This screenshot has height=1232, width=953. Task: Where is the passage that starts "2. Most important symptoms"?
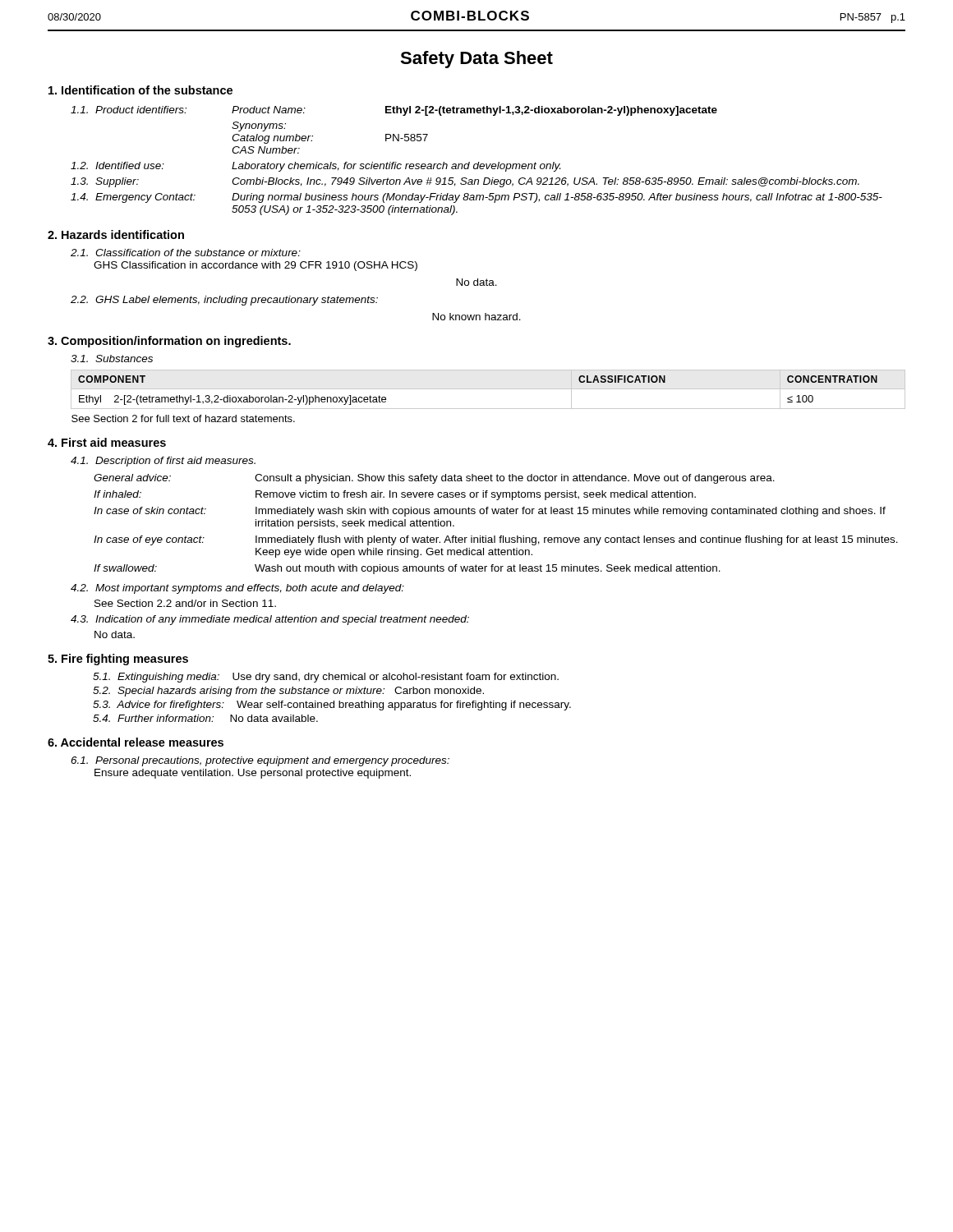coord(237,588)
